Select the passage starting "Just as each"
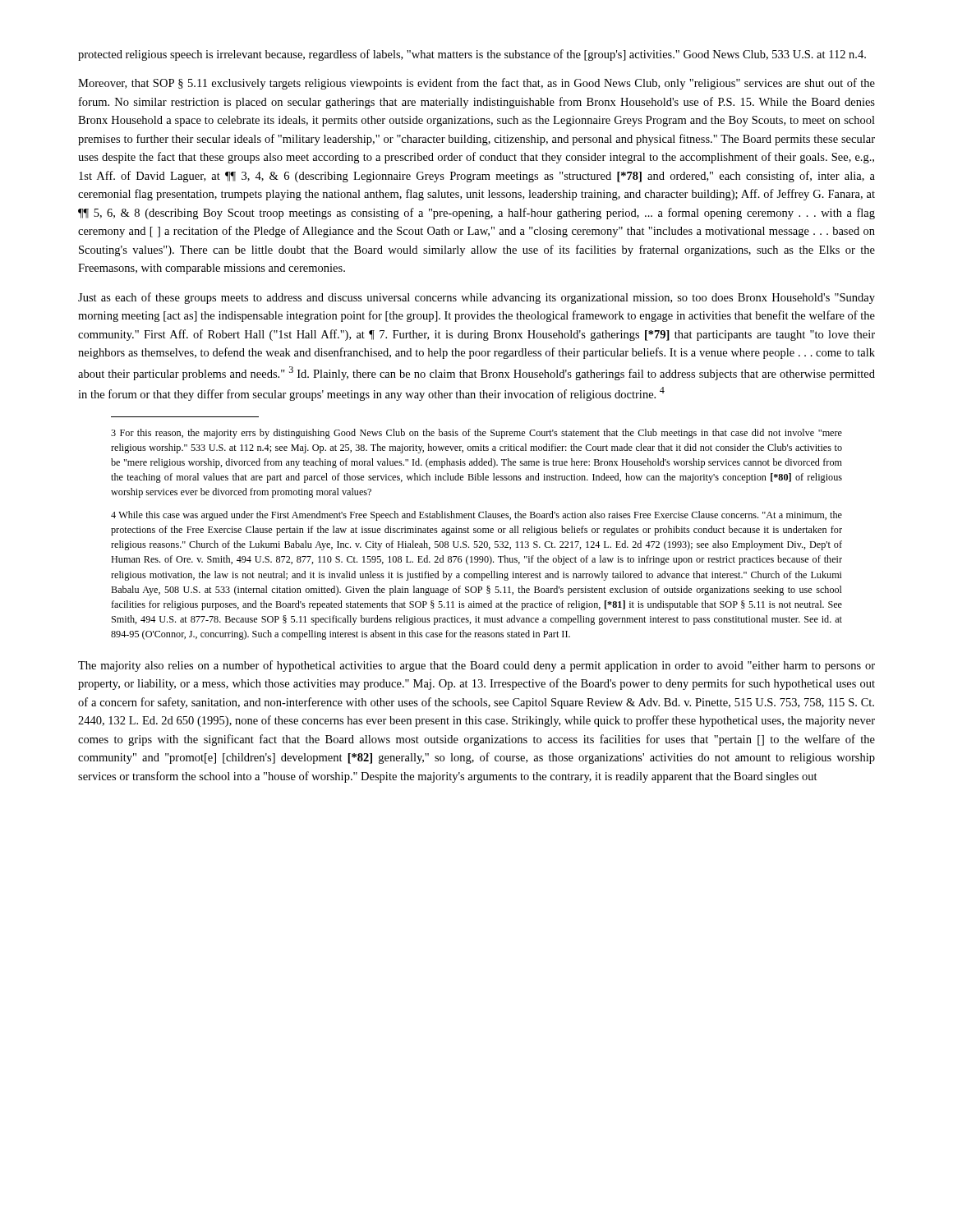Screen dimensions: 1232x953 [x=476, y=346]
